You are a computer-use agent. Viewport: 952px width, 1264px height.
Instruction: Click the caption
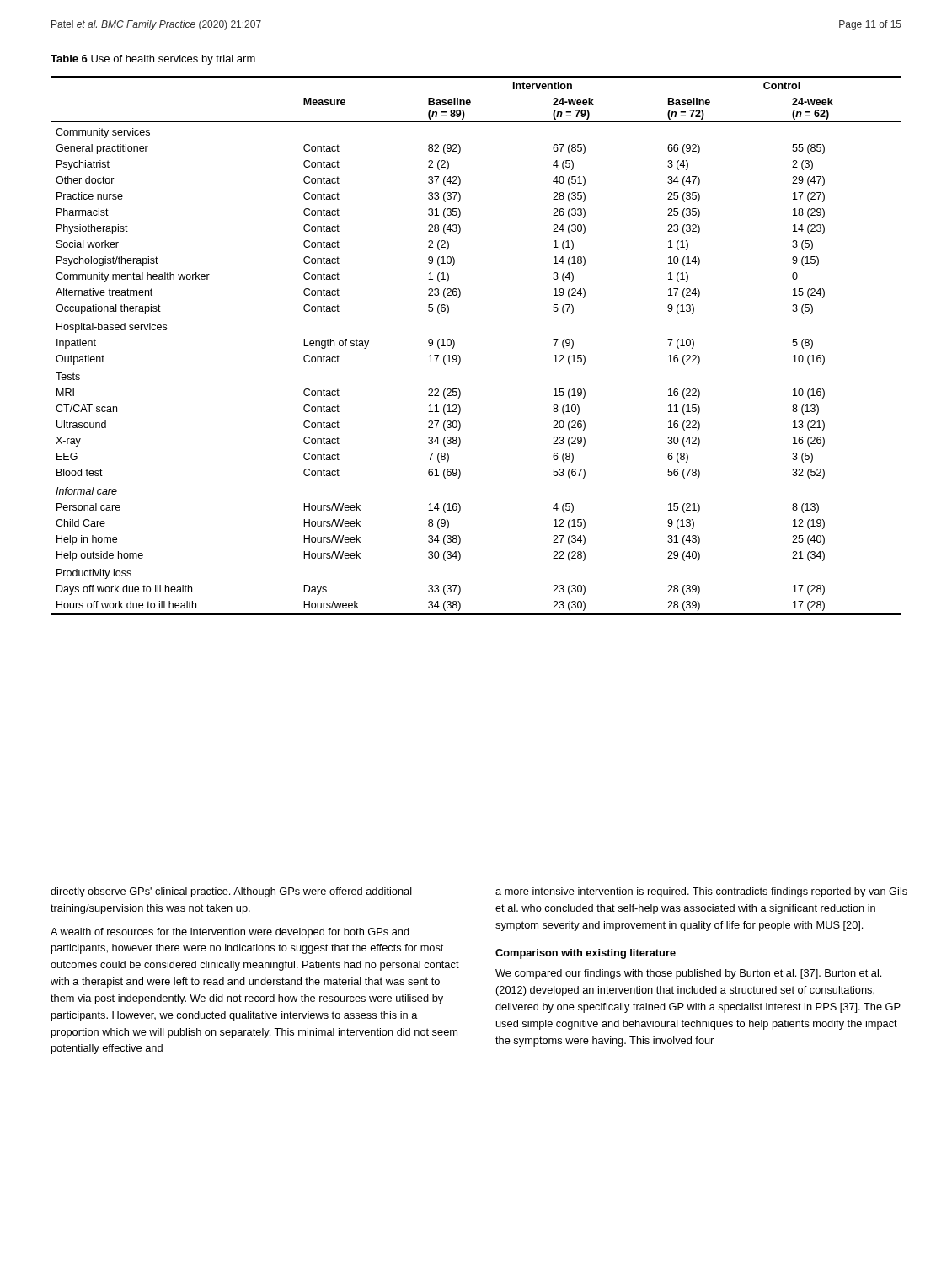click(153, 59)
